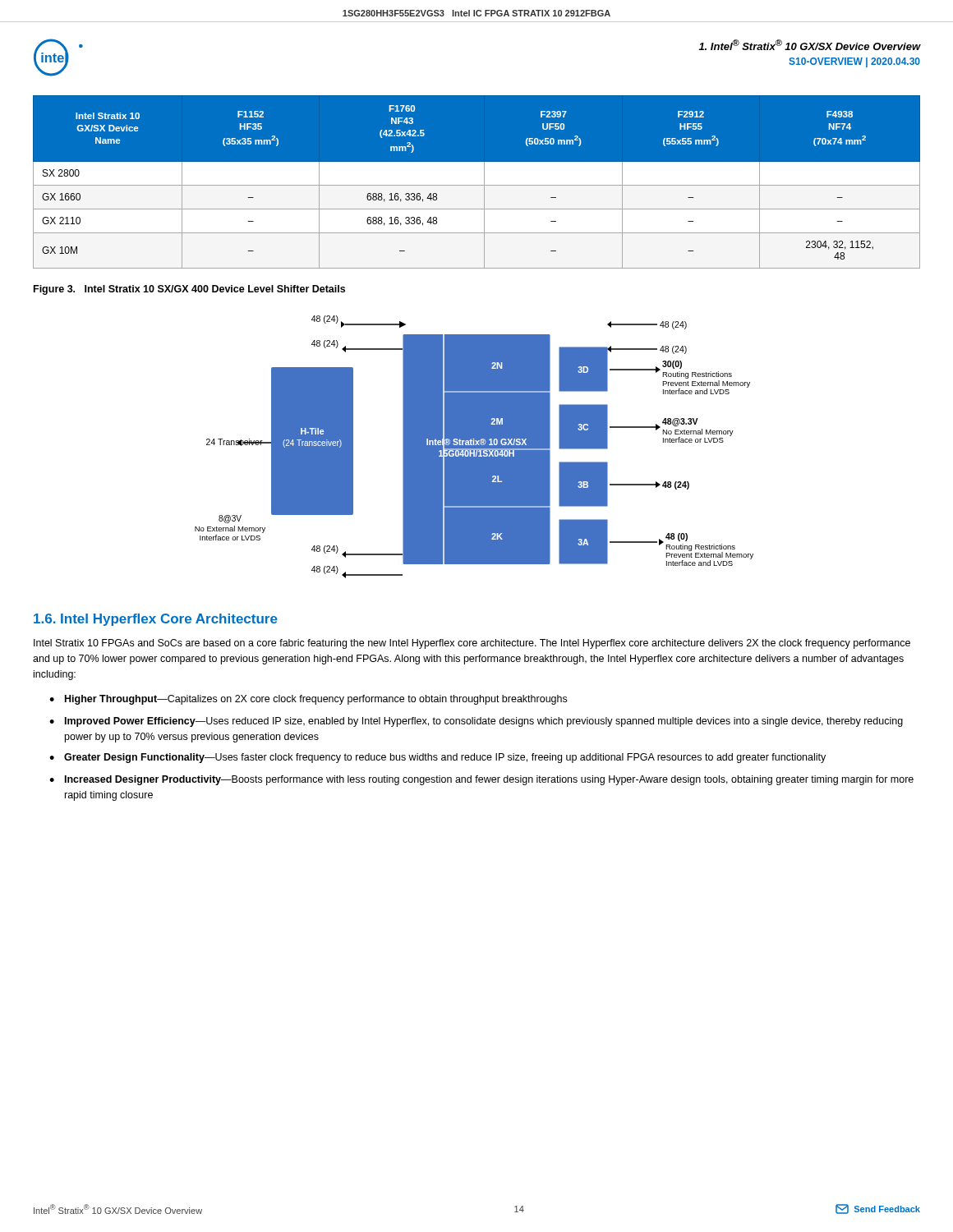953x1232 pixels.
Task: Click on the list item with the text "• Increased Designer Productivity—Boosts performance with"
Action: (485, 788)
